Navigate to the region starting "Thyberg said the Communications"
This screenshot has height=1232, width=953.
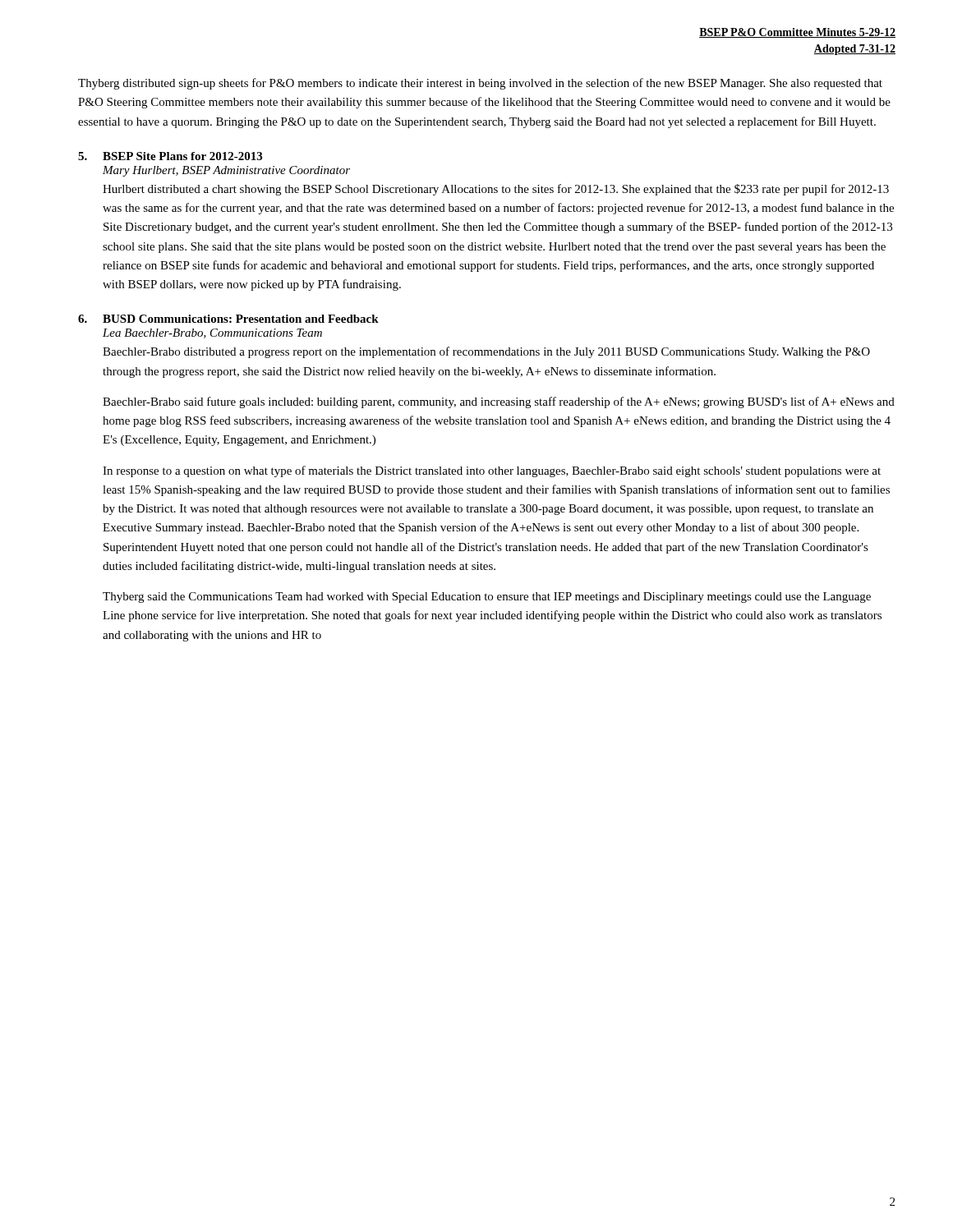tap(492, 615)
